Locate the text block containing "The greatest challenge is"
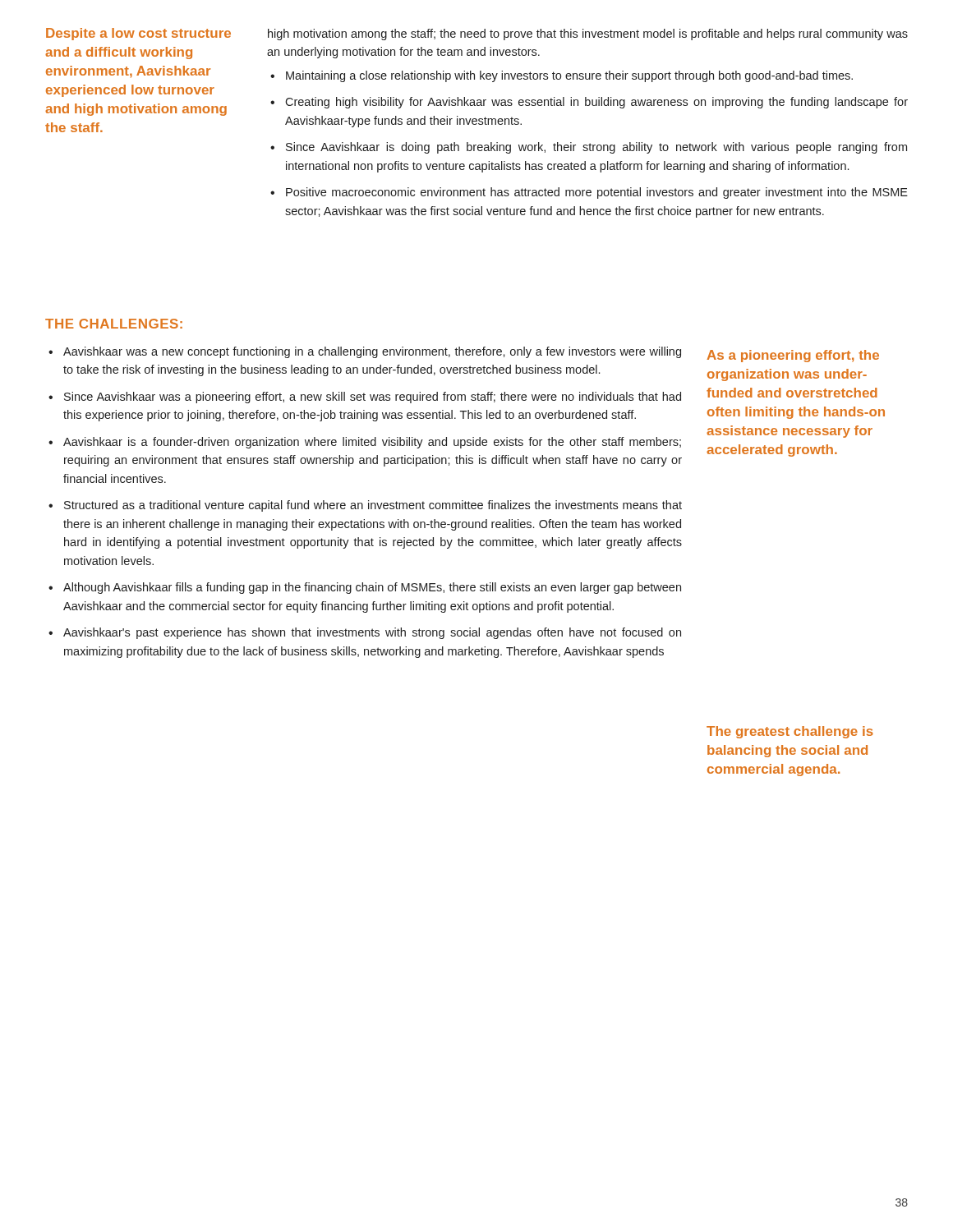 click(790, 750)
